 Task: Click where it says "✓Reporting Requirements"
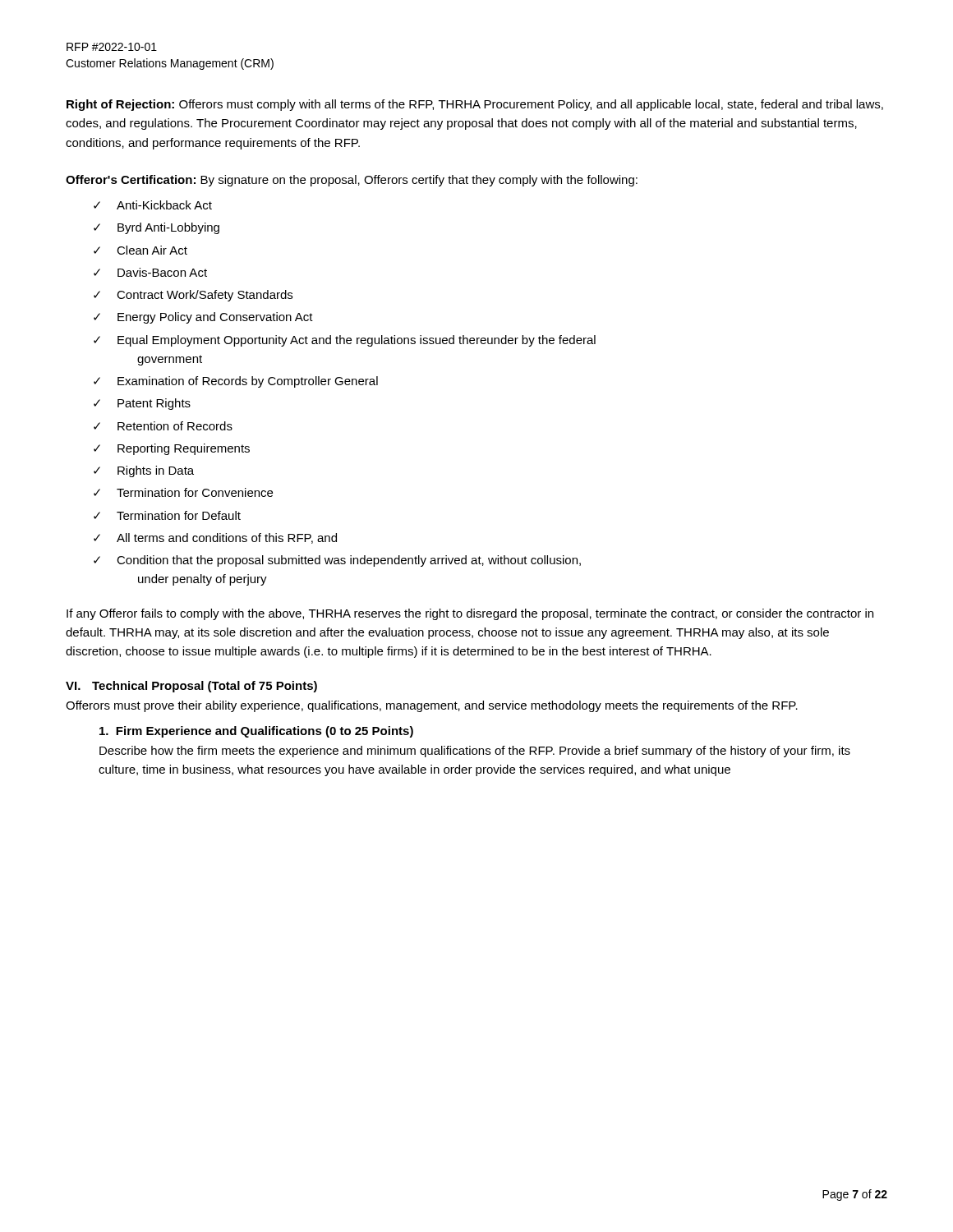click(171, 448)
